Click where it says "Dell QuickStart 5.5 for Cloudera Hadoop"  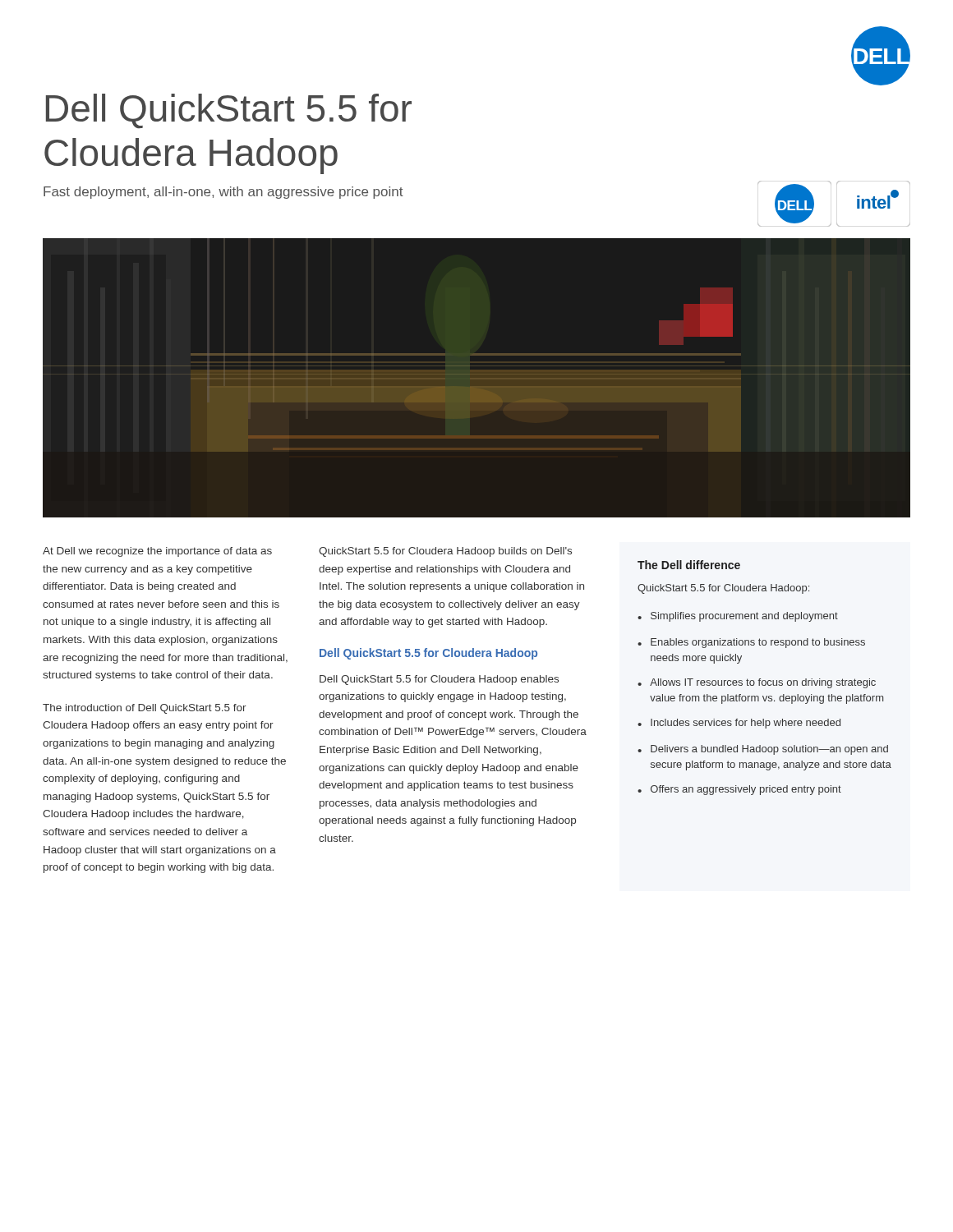click(x=428, y=653)
